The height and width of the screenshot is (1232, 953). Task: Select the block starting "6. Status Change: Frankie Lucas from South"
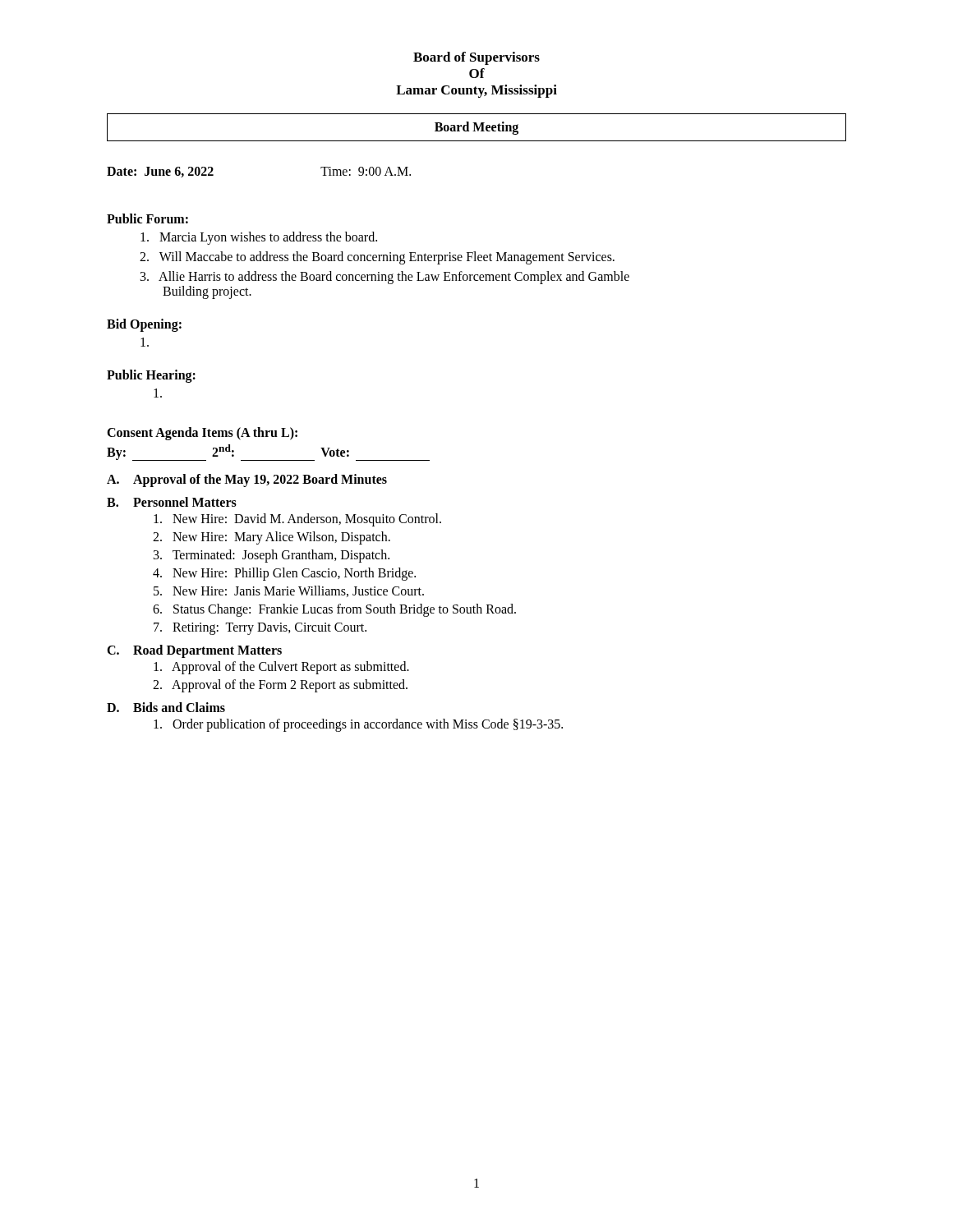point(335,609)
